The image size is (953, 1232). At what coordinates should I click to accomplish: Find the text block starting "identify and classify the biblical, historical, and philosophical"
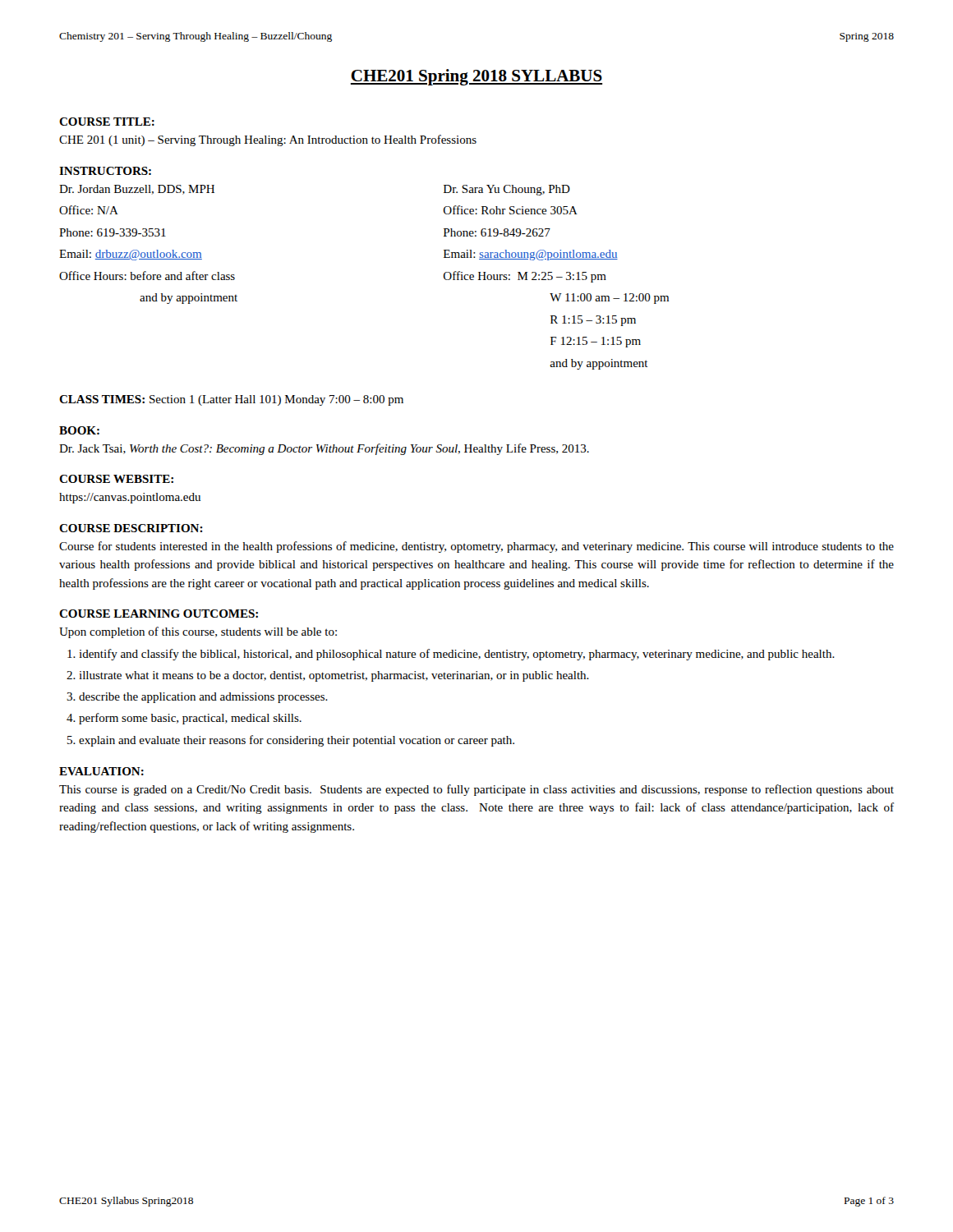[x=457, y=653]
